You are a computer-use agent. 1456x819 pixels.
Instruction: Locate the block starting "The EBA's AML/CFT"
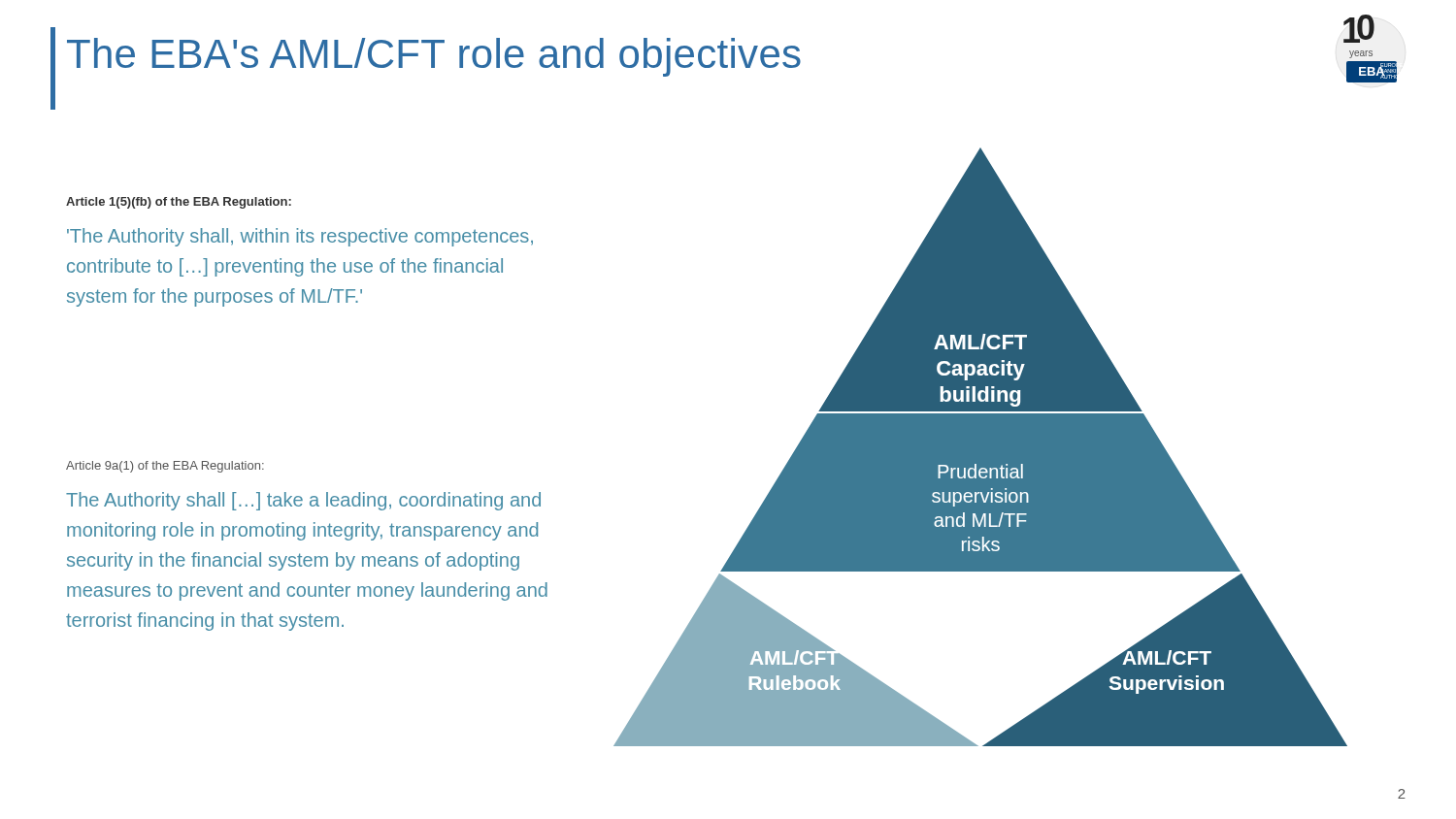[434, 54]
